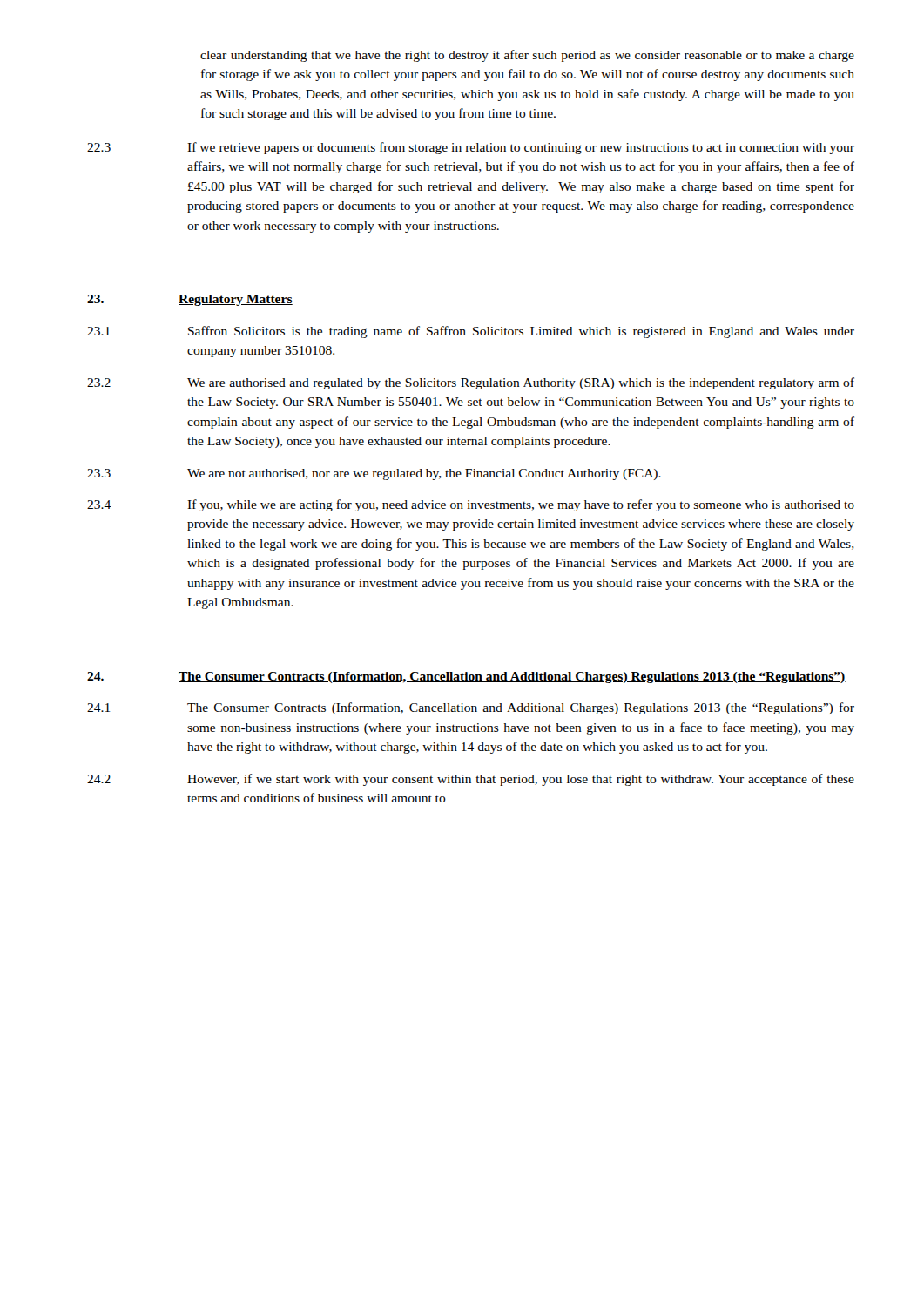Point to the region starting "23. Regulatory Matters"
924x1307 pixels.
coord(190,300)
